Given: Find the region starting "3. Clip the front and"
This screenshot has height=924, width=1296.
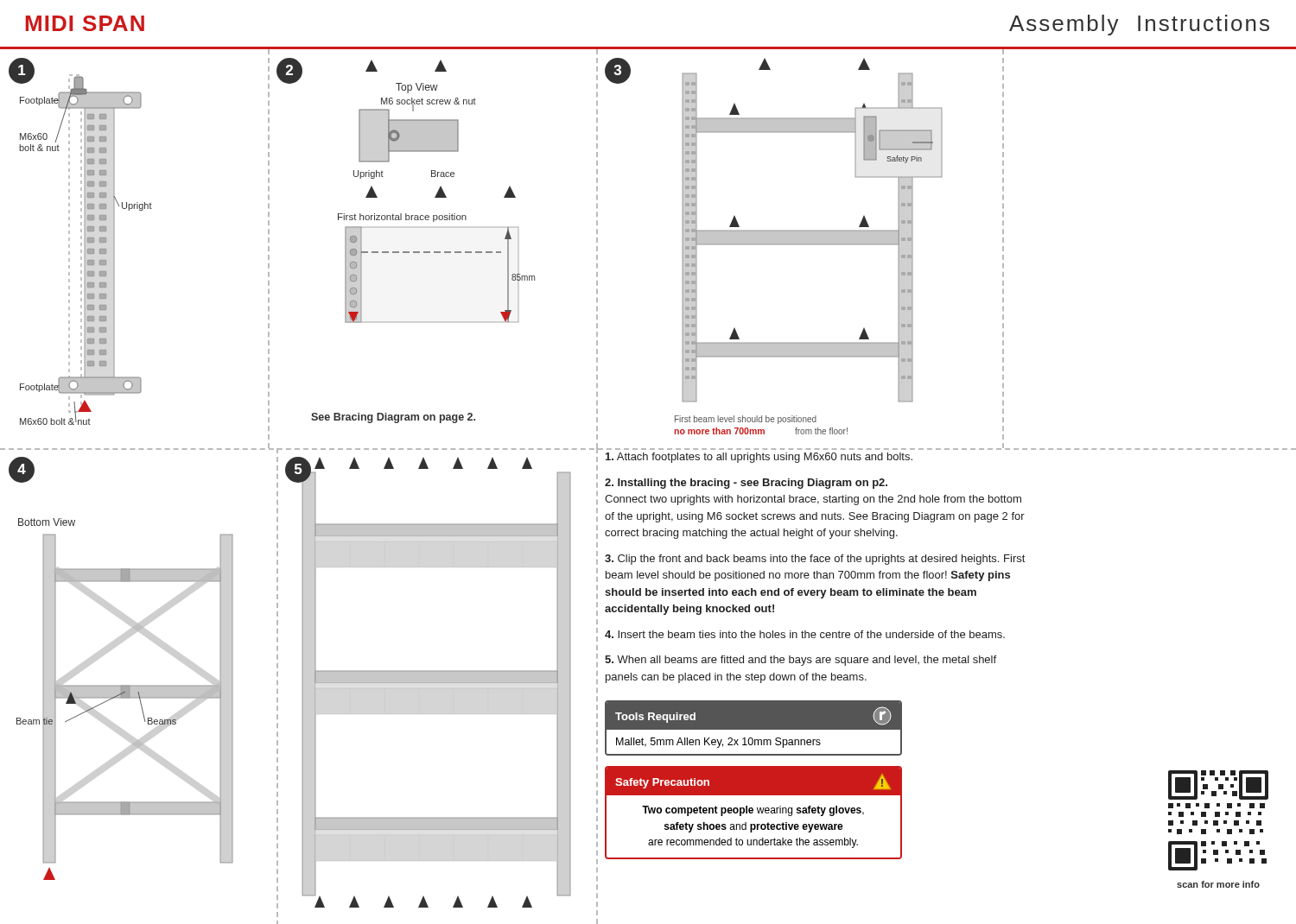Looking at the screenshot, I should [x=815, y=583].
